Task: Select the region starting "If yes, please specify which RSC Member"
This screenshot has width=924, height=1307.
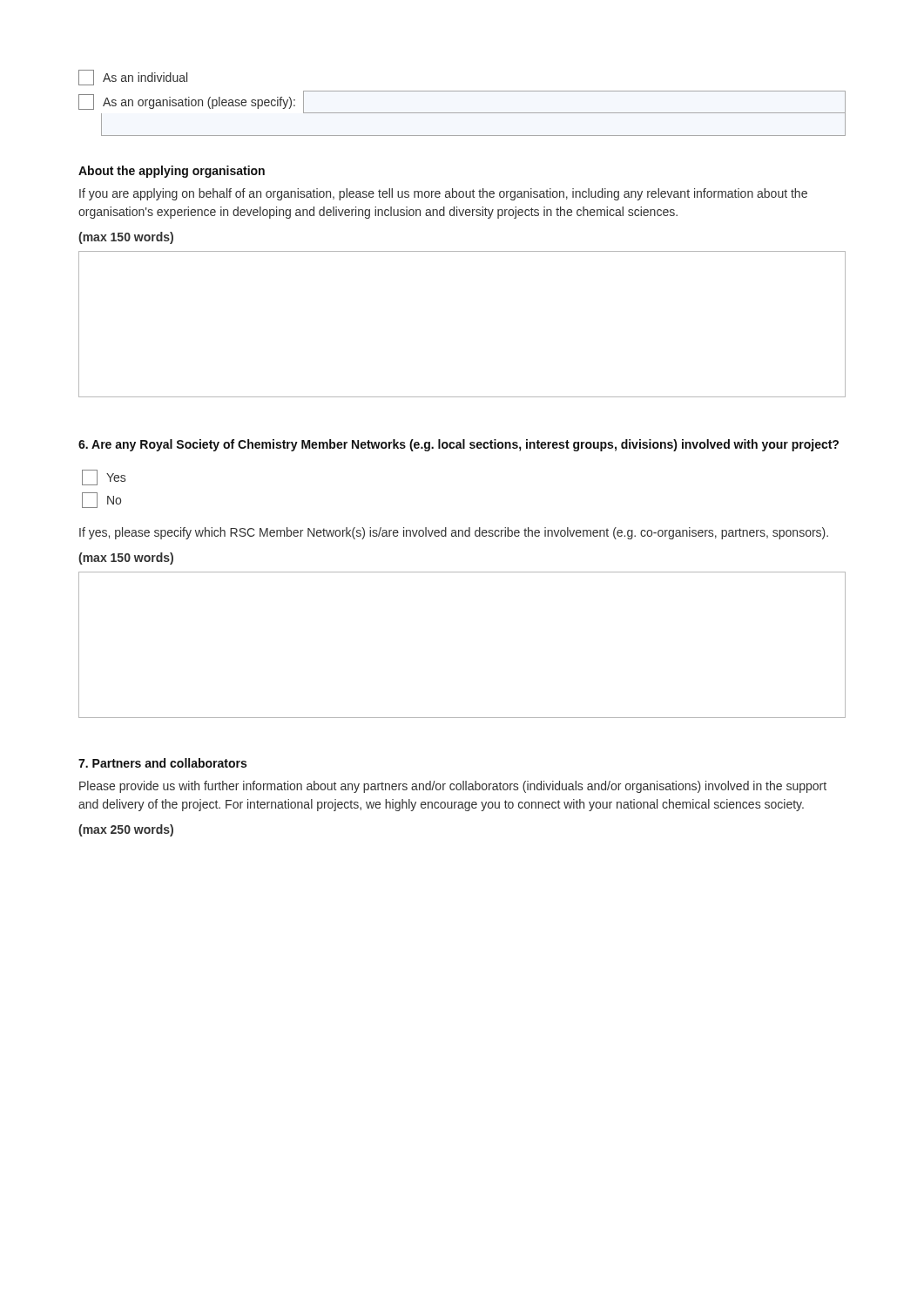Action: (x=454, y=532)
